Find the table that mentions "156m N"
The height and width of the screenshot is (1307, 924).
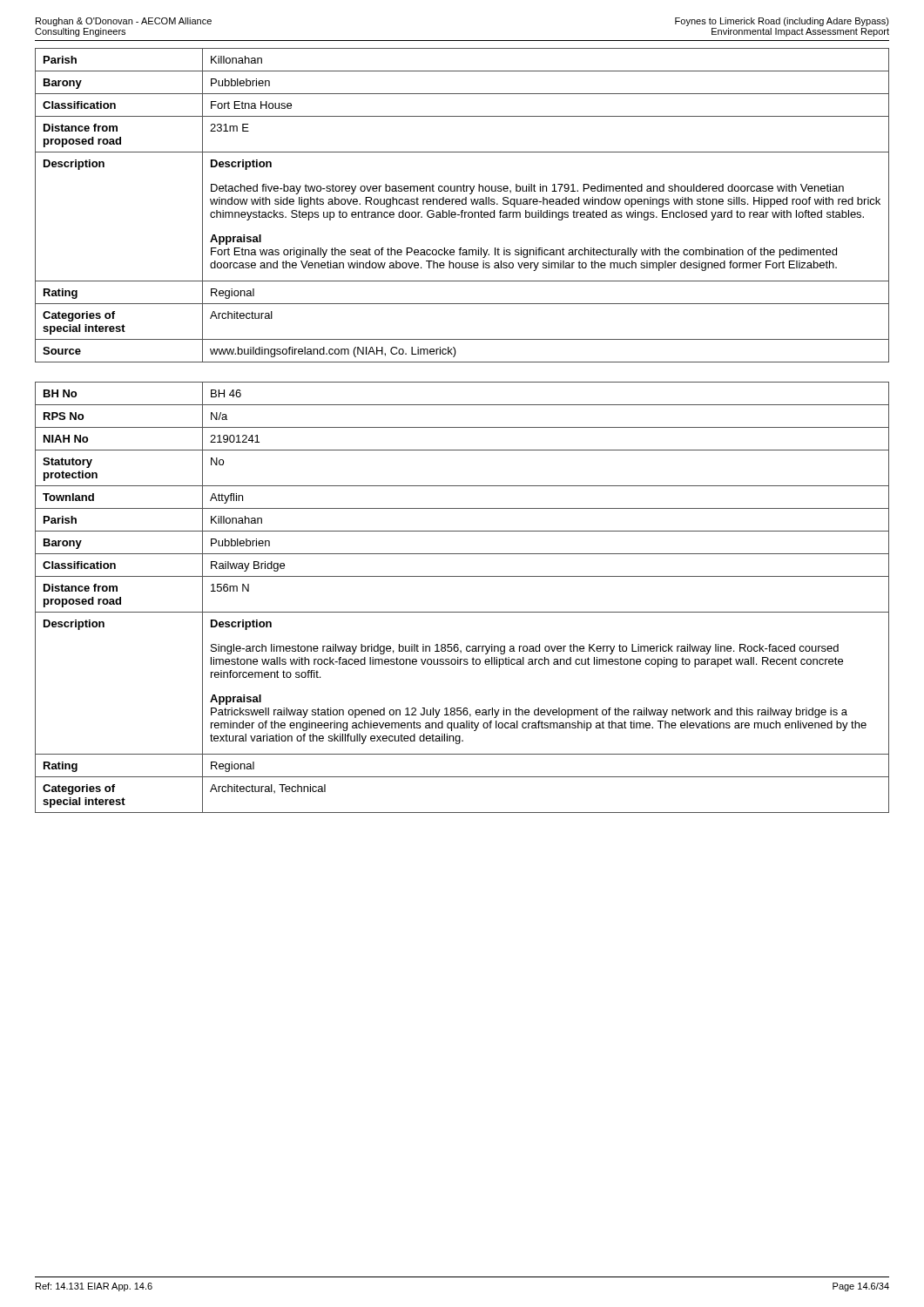point(462,597)
